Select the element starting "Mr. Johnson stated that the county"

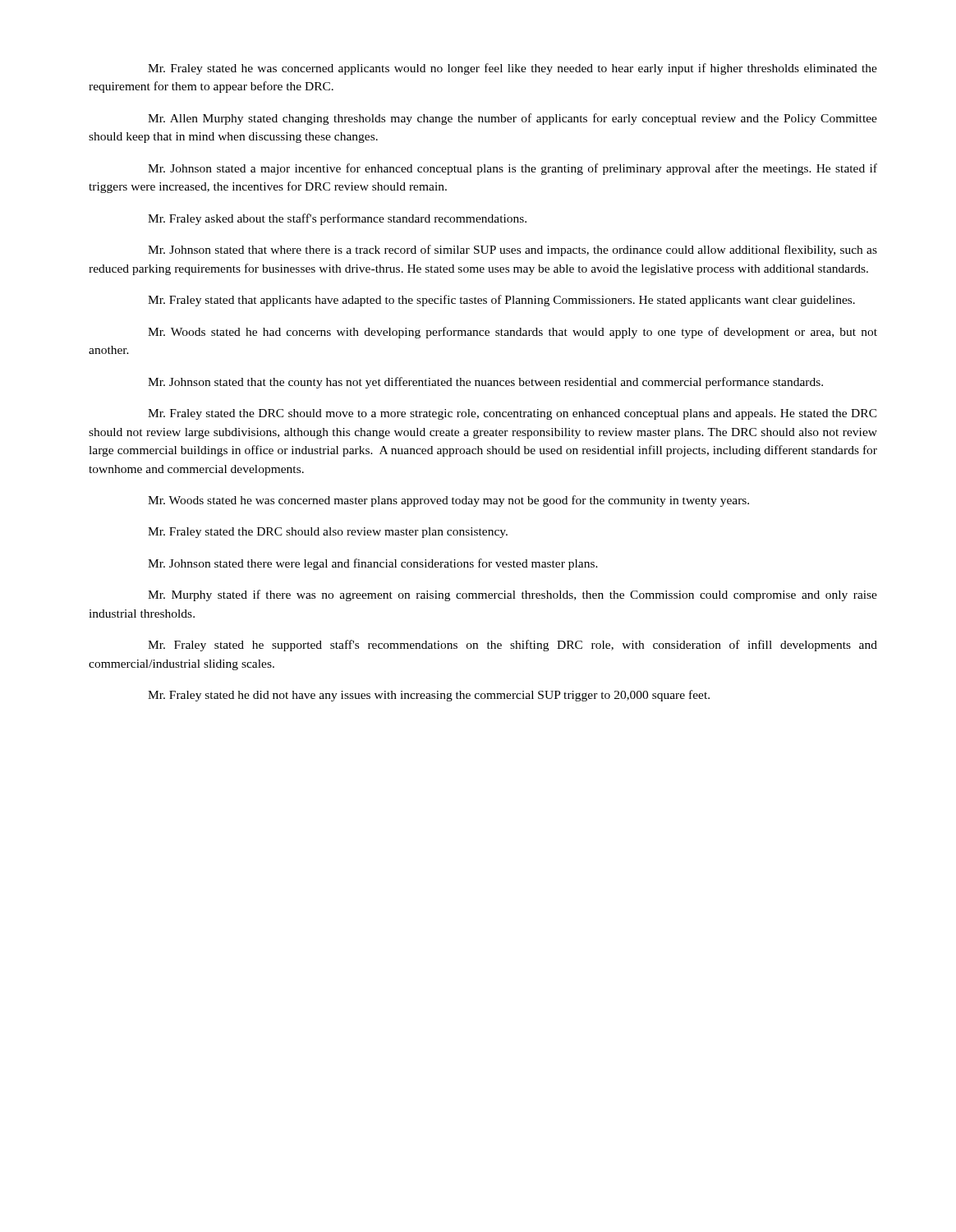click(x=486, y=381)
